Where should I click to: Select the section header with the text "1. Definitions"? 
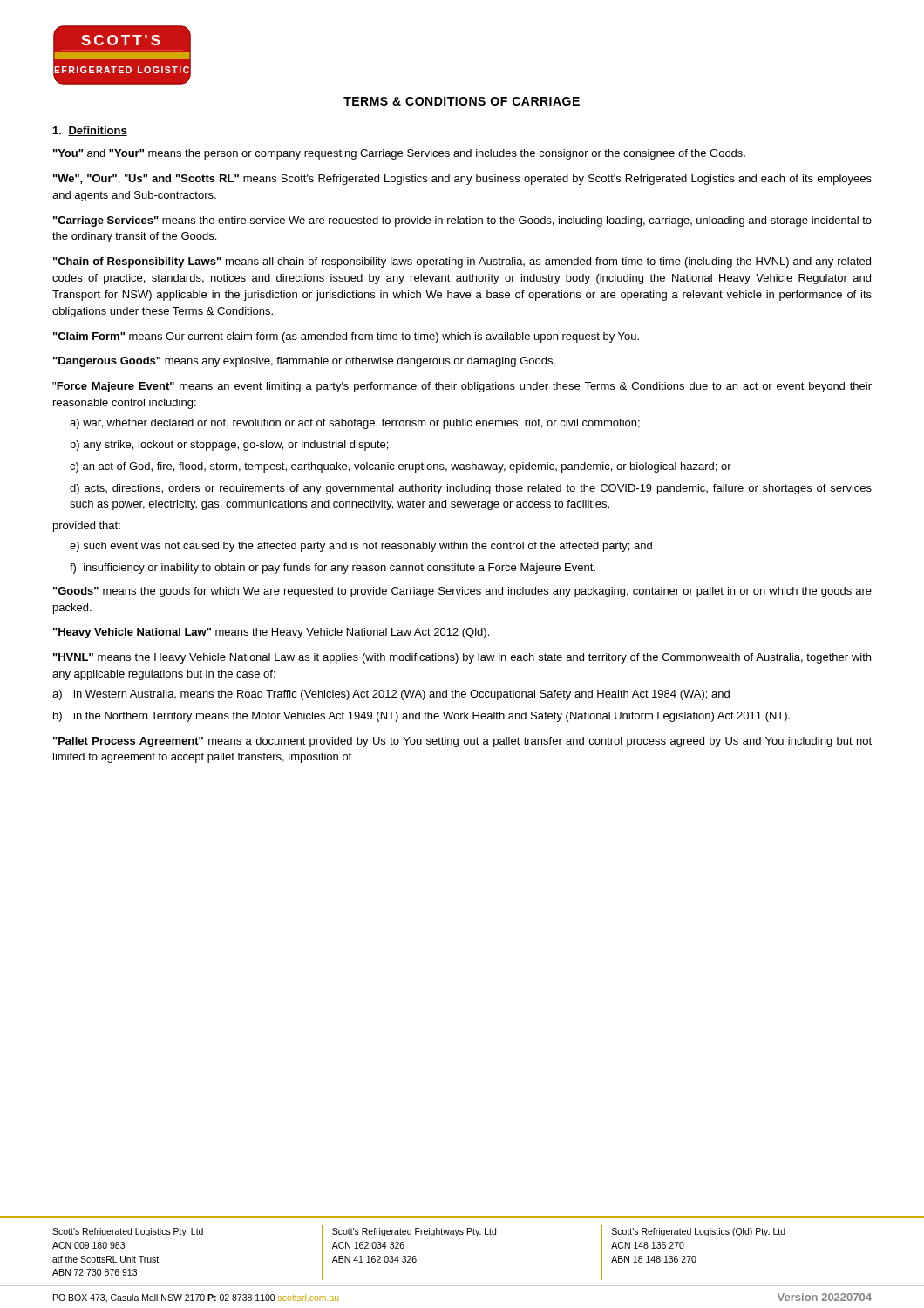[x=90, y=130]
